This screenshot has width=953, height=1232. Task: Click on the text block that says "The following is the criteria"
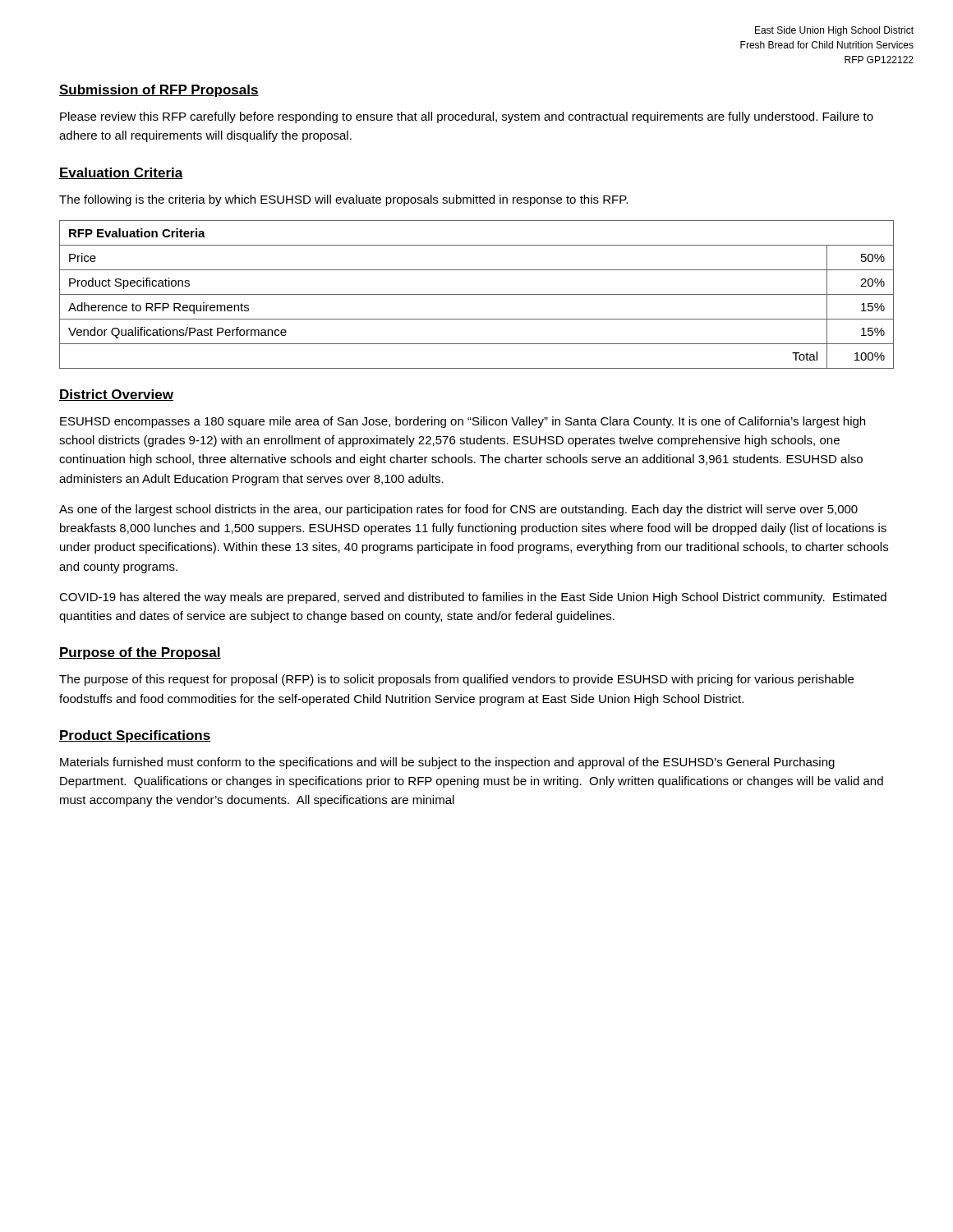[x=344, y=199]
